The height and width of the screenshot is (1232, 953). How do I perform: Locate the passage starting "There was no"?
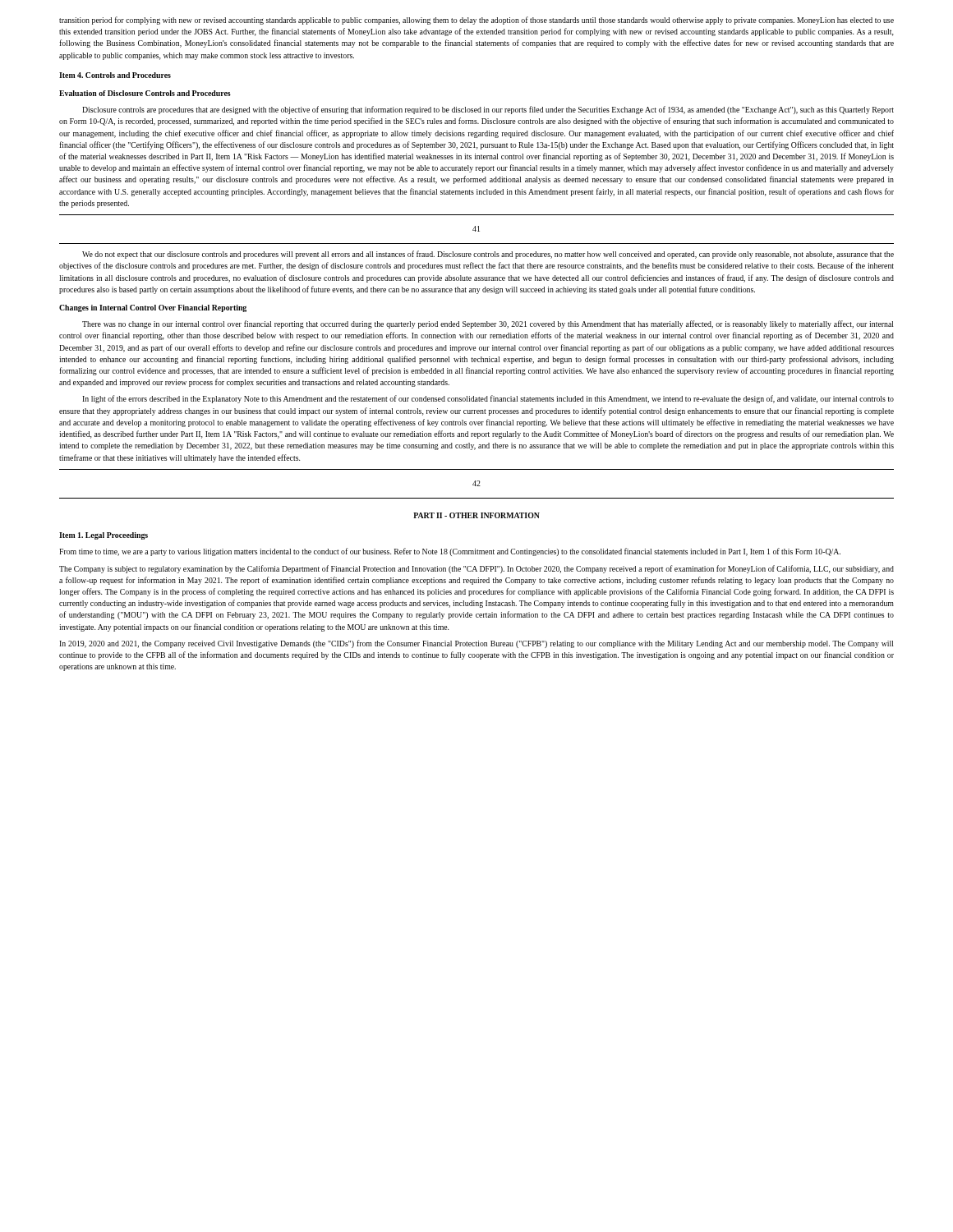pos(476,354)
